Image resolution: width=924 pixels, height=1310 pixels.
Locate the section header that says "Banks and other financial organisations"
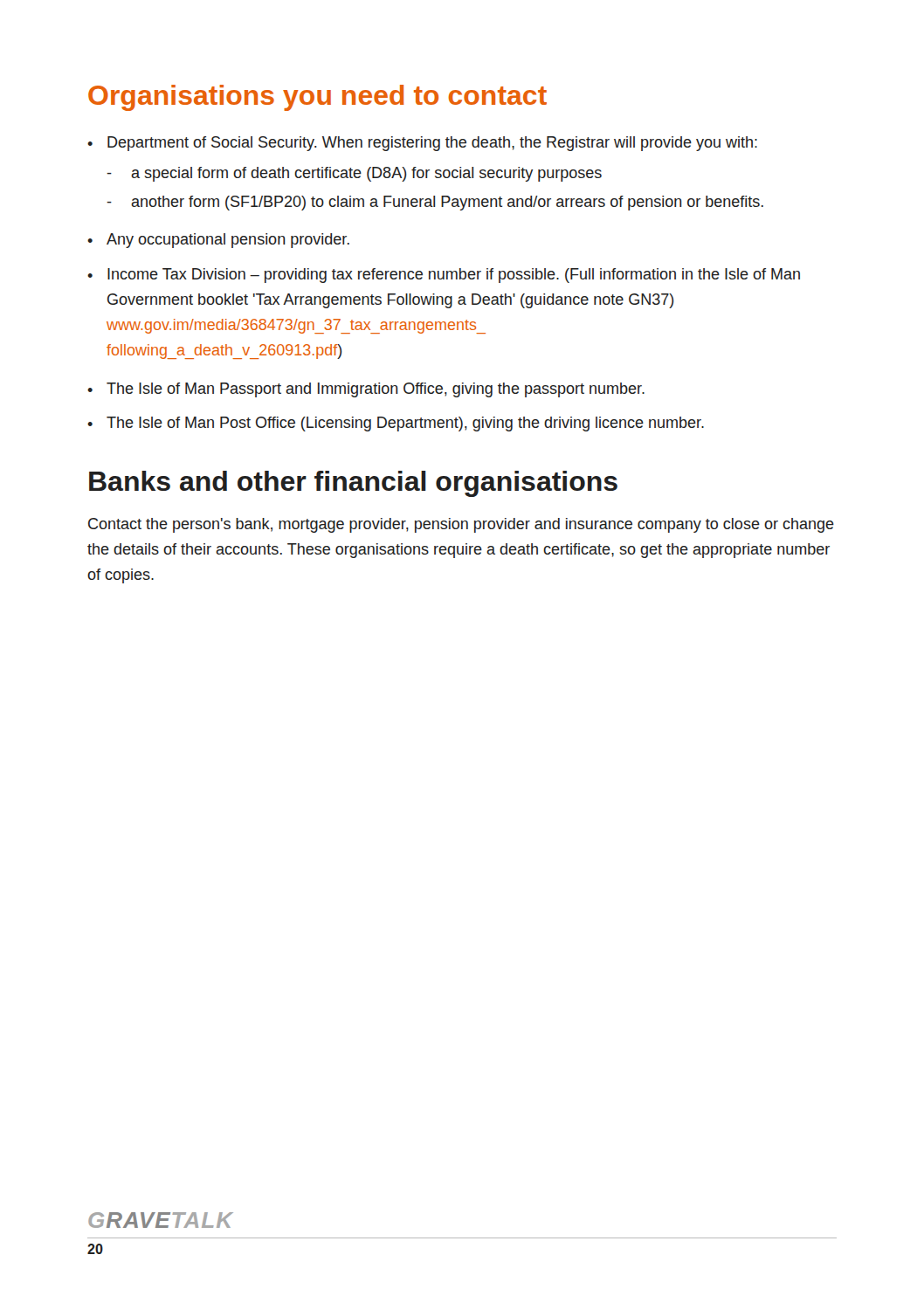click(462, 481)
